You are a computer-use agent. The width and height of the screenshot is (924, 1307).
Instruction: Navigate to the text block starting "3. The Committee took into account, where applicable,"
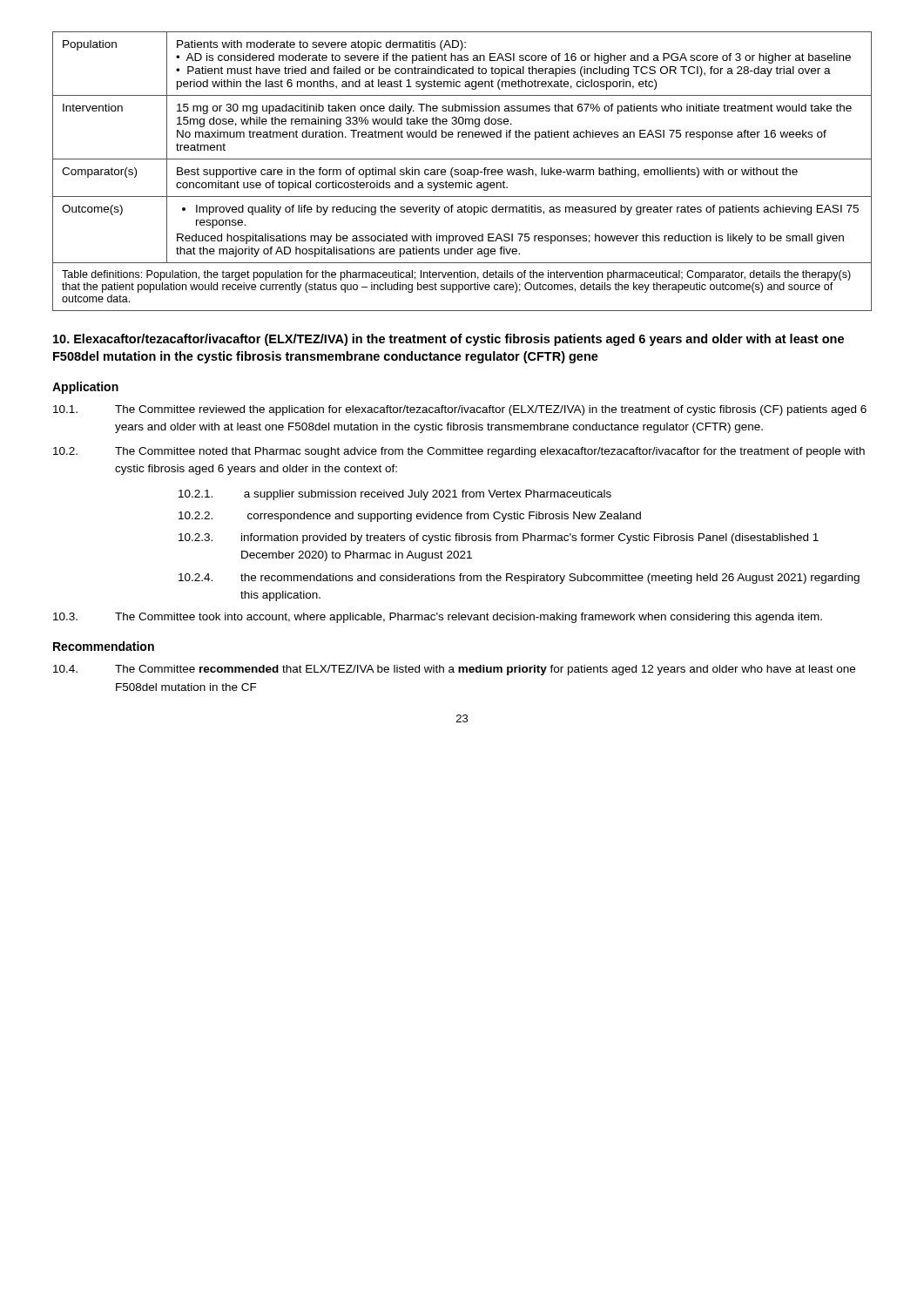point(462,617)
